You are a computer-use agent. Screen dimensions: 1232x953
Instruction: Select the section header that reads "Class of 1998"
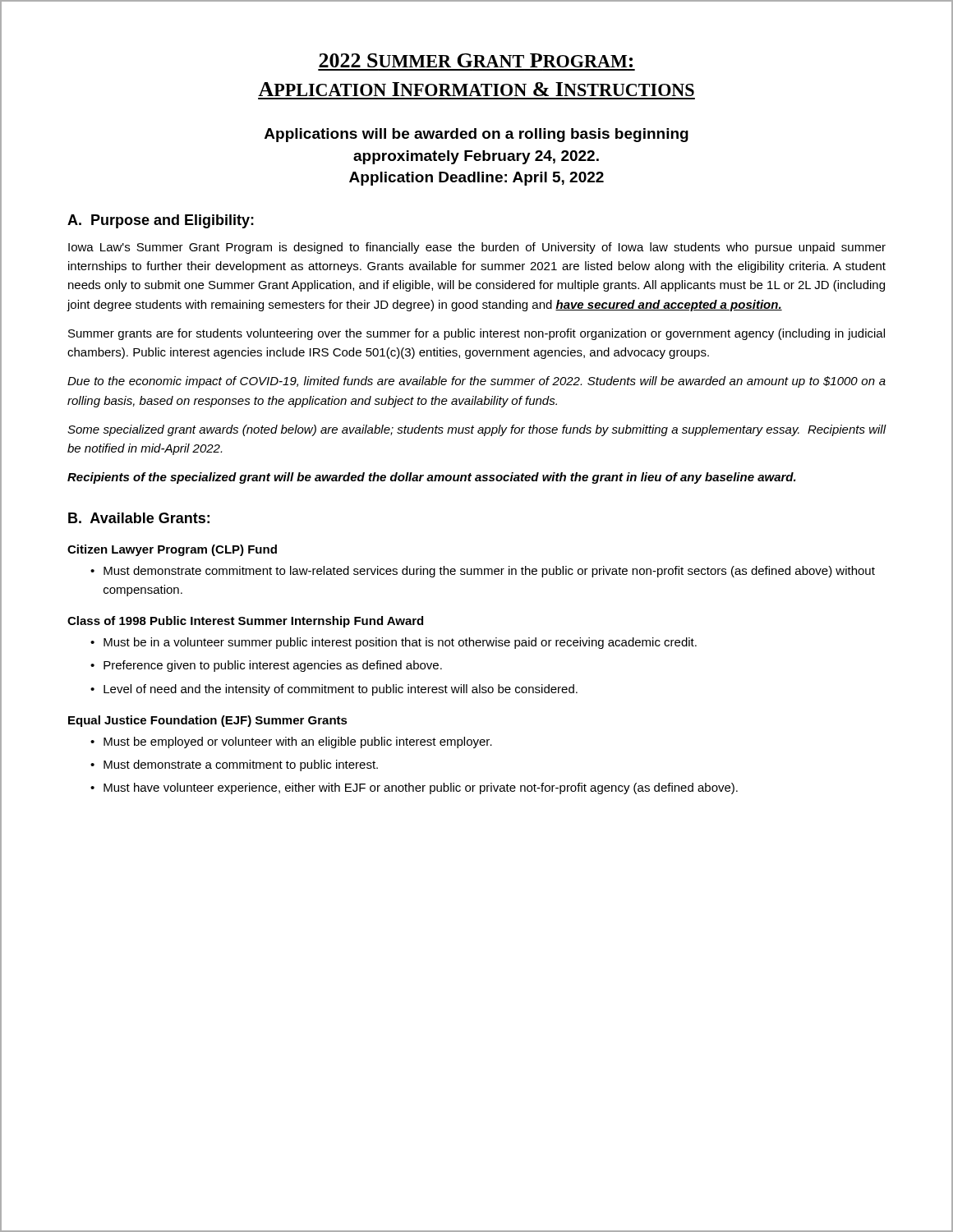coord(246,621)
